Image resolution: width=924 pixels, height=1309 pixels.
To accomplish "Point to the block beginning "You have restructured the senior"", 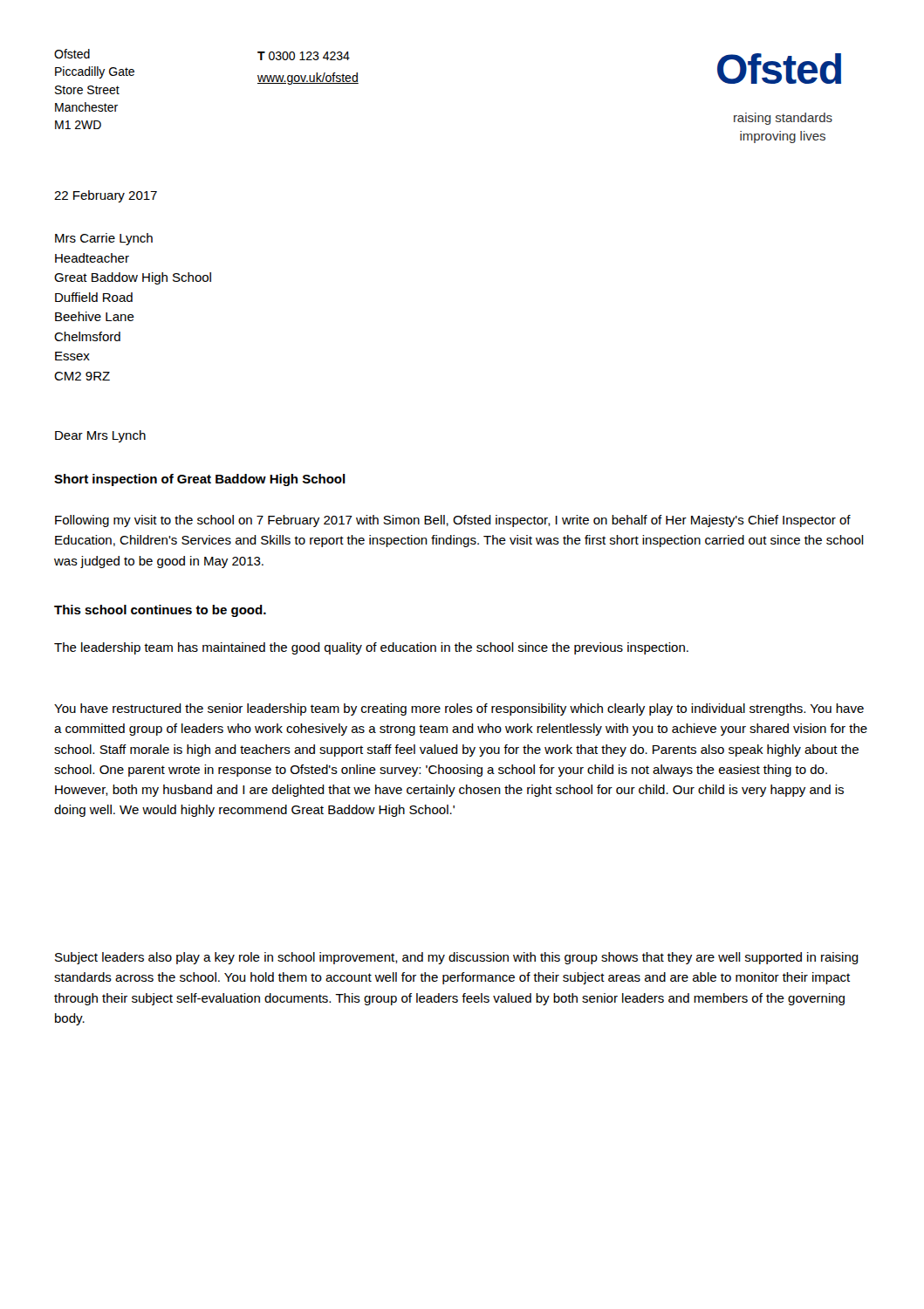I will pos(461,759).
